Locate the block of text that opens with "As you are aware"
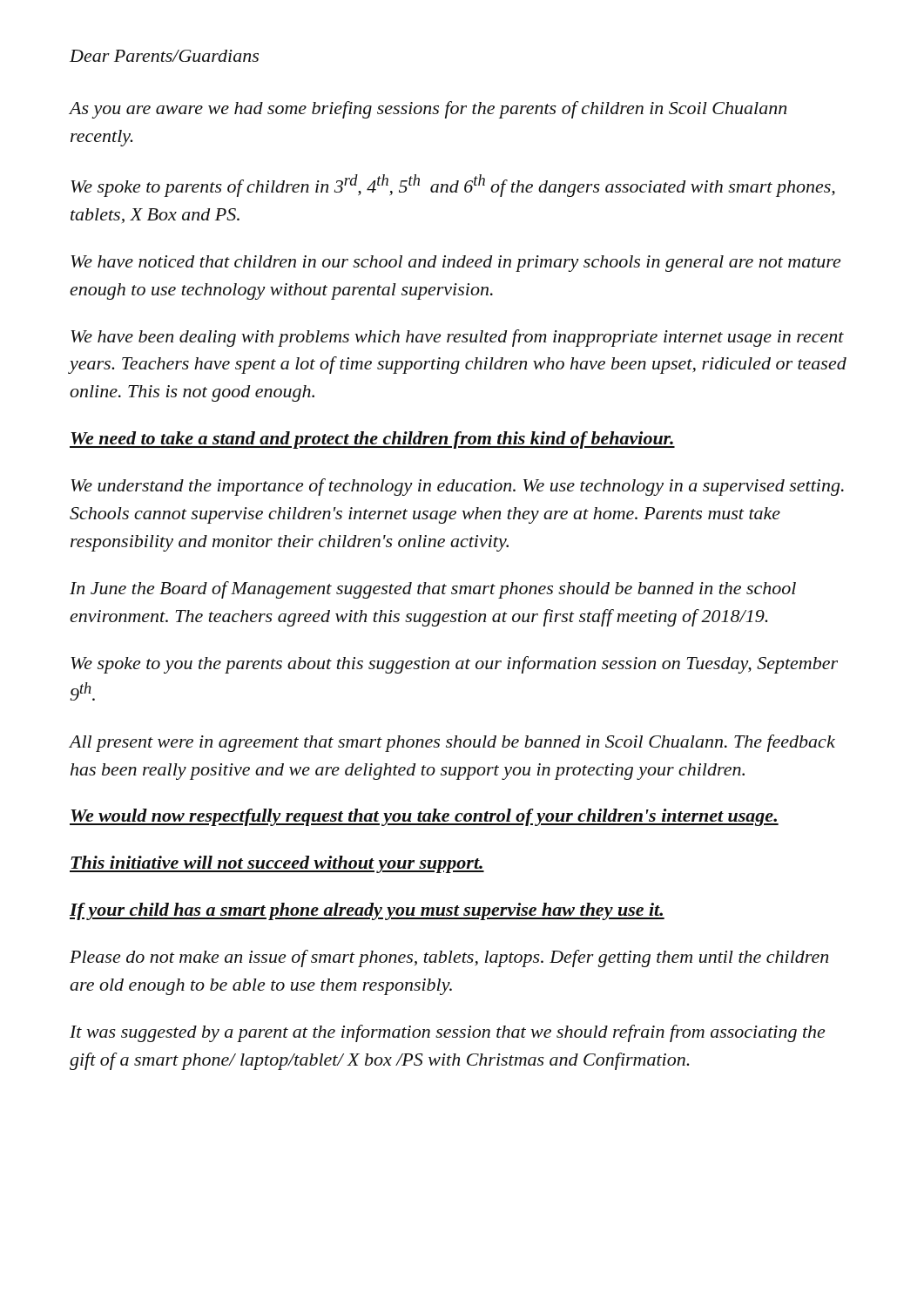Screen dimensions: 1307x924 pyautogui.click(x=429, y=121)
